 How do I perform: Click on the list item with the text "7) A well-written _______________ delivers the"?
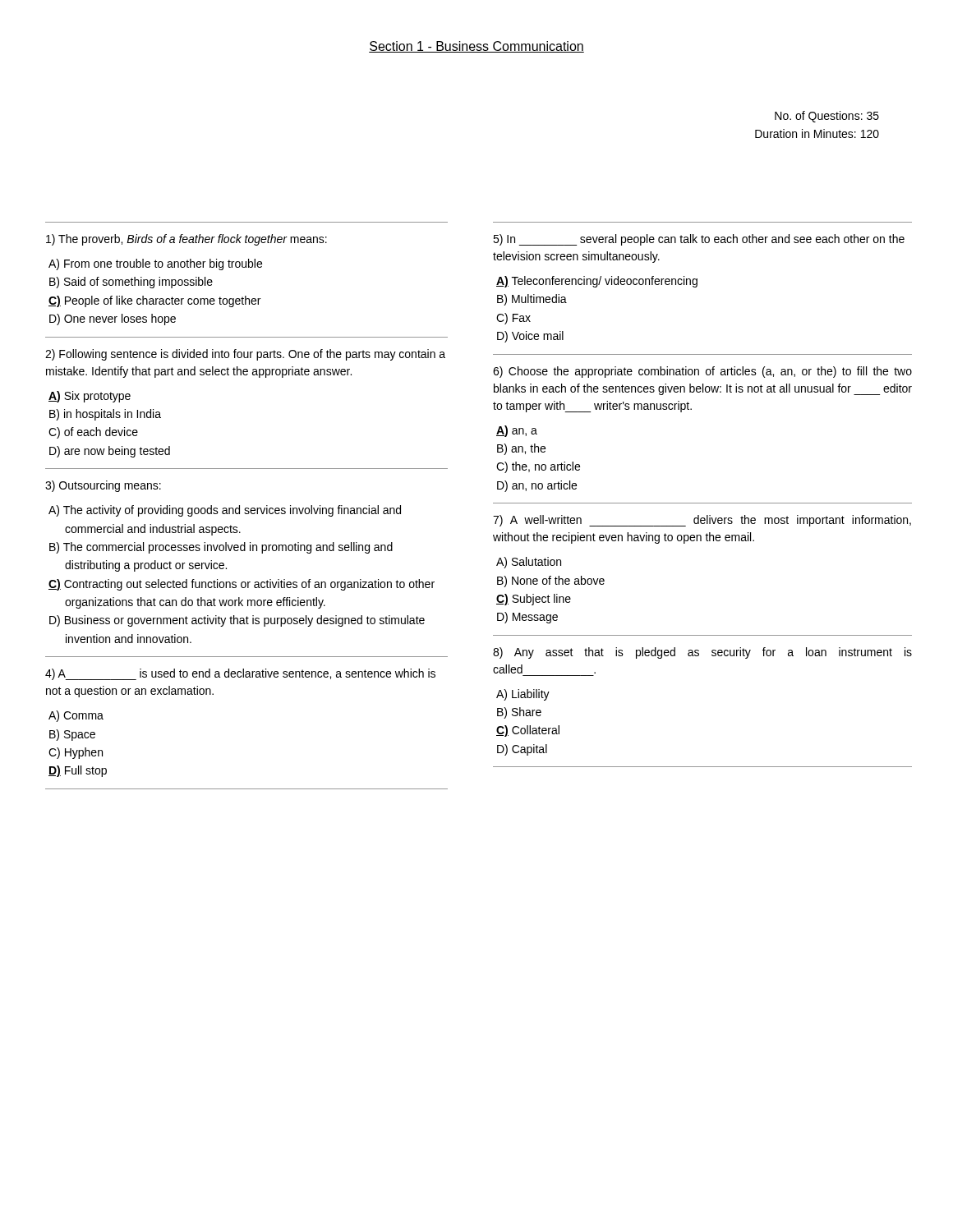tap(702, 521)
